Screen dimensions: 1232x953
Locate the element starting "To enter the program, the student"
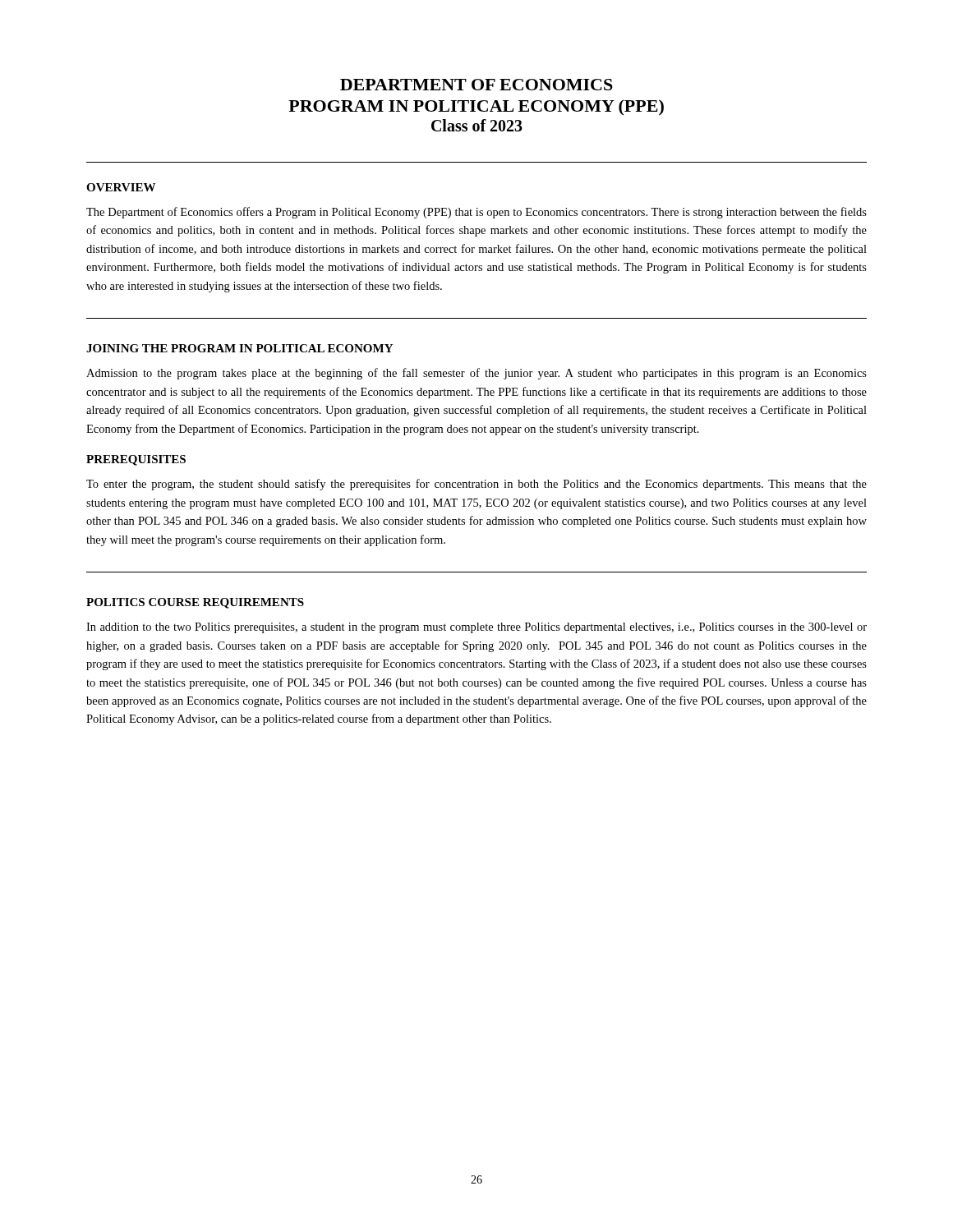tap(476, 512)
